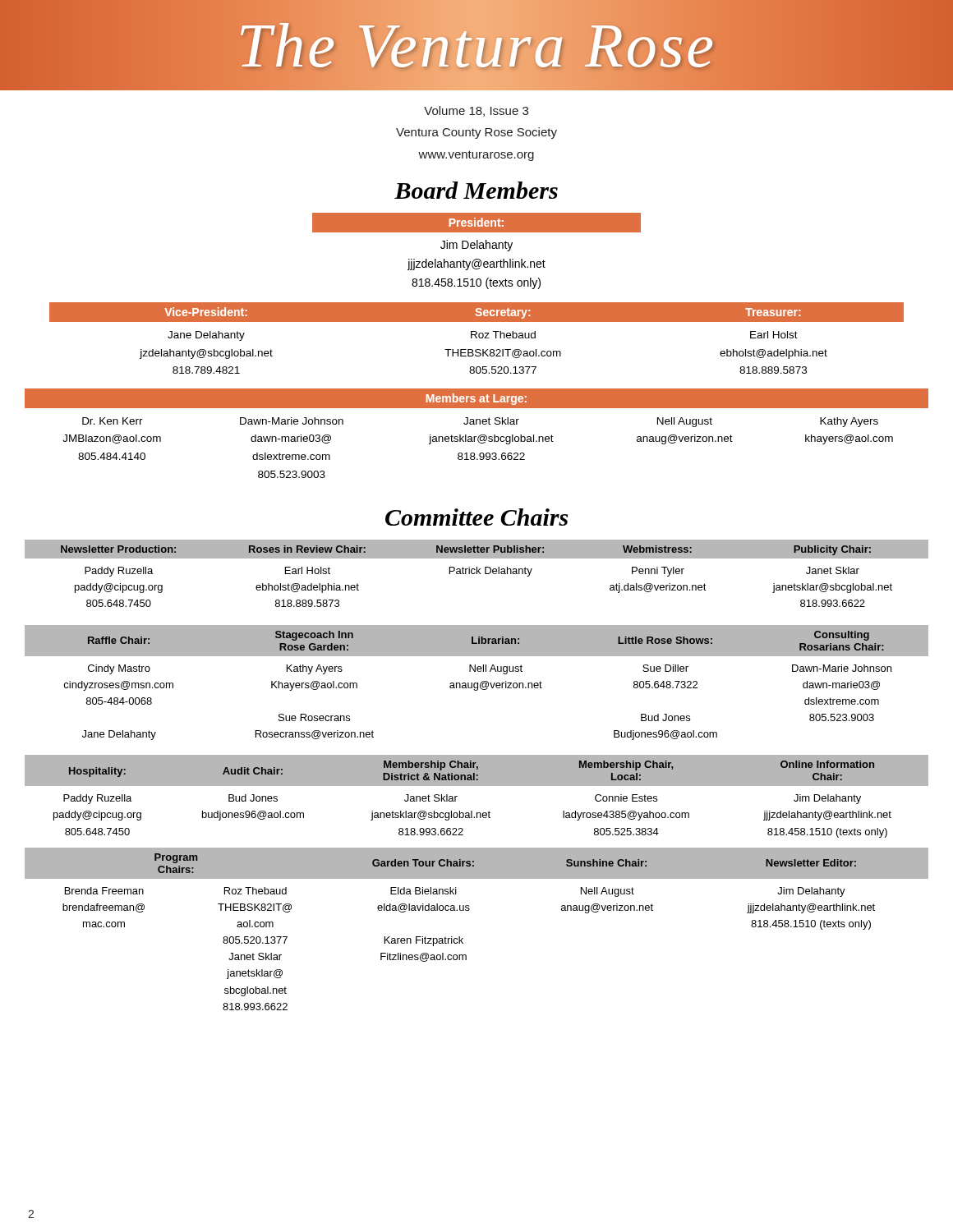Locate the table with the text "Sue Diller 805.648.7322 Bud"
The height and width of the screenshot is (1232, 953).
476,686
